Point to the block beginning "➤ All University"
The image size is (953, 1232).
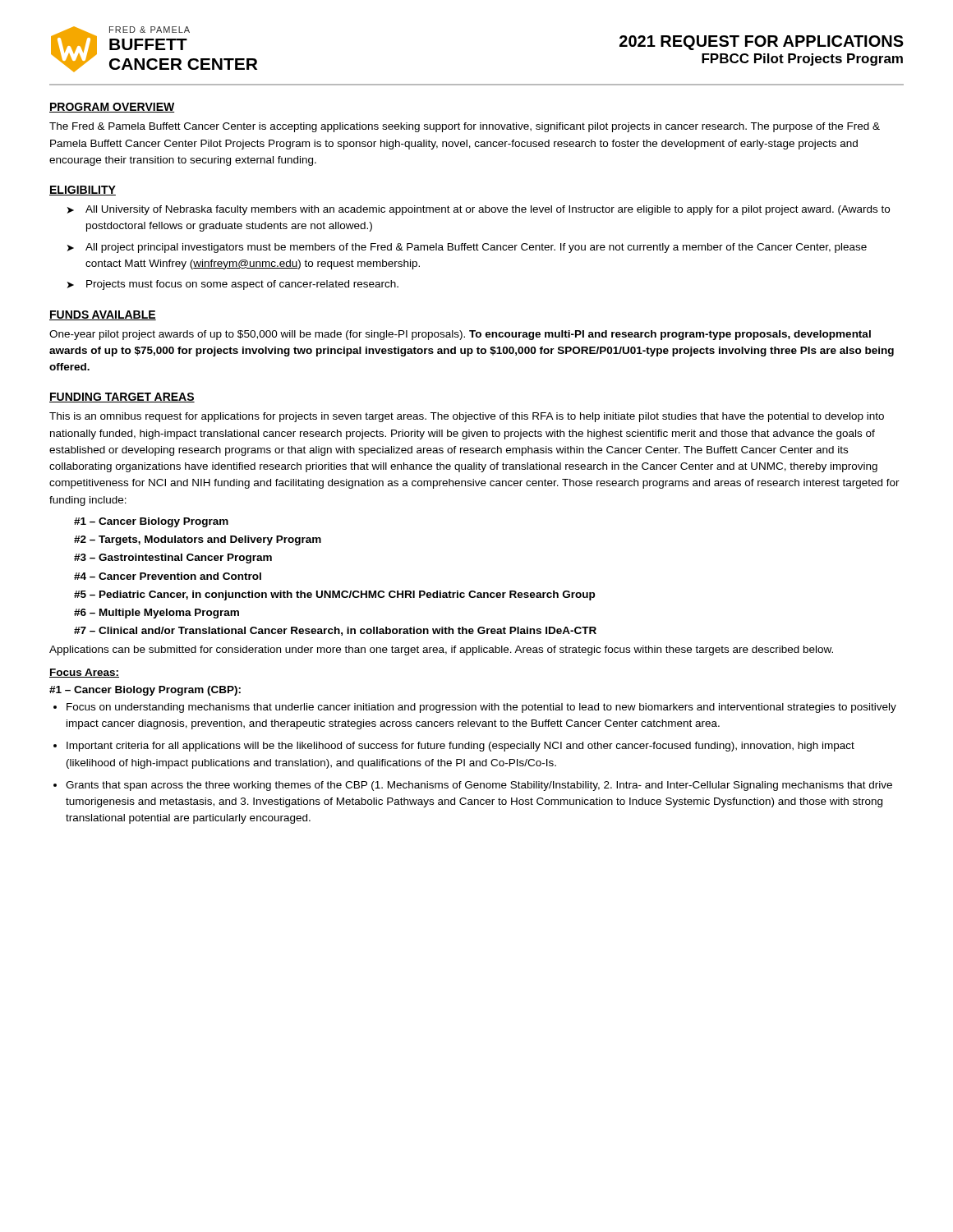tap(485, 218)
